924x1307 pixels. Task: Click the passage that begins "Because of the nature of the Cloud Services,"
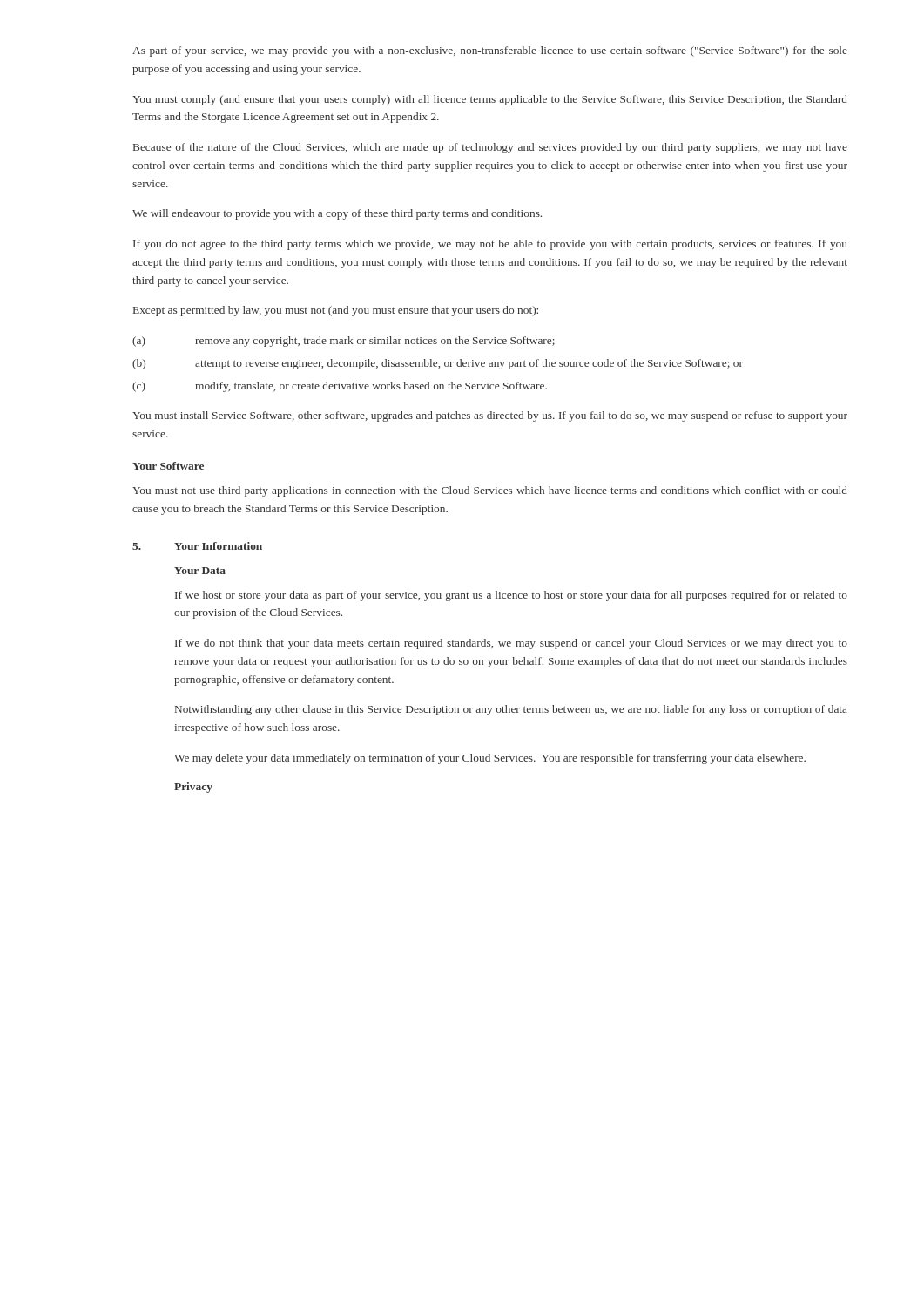pyautogui.click(x=490, y=165)
